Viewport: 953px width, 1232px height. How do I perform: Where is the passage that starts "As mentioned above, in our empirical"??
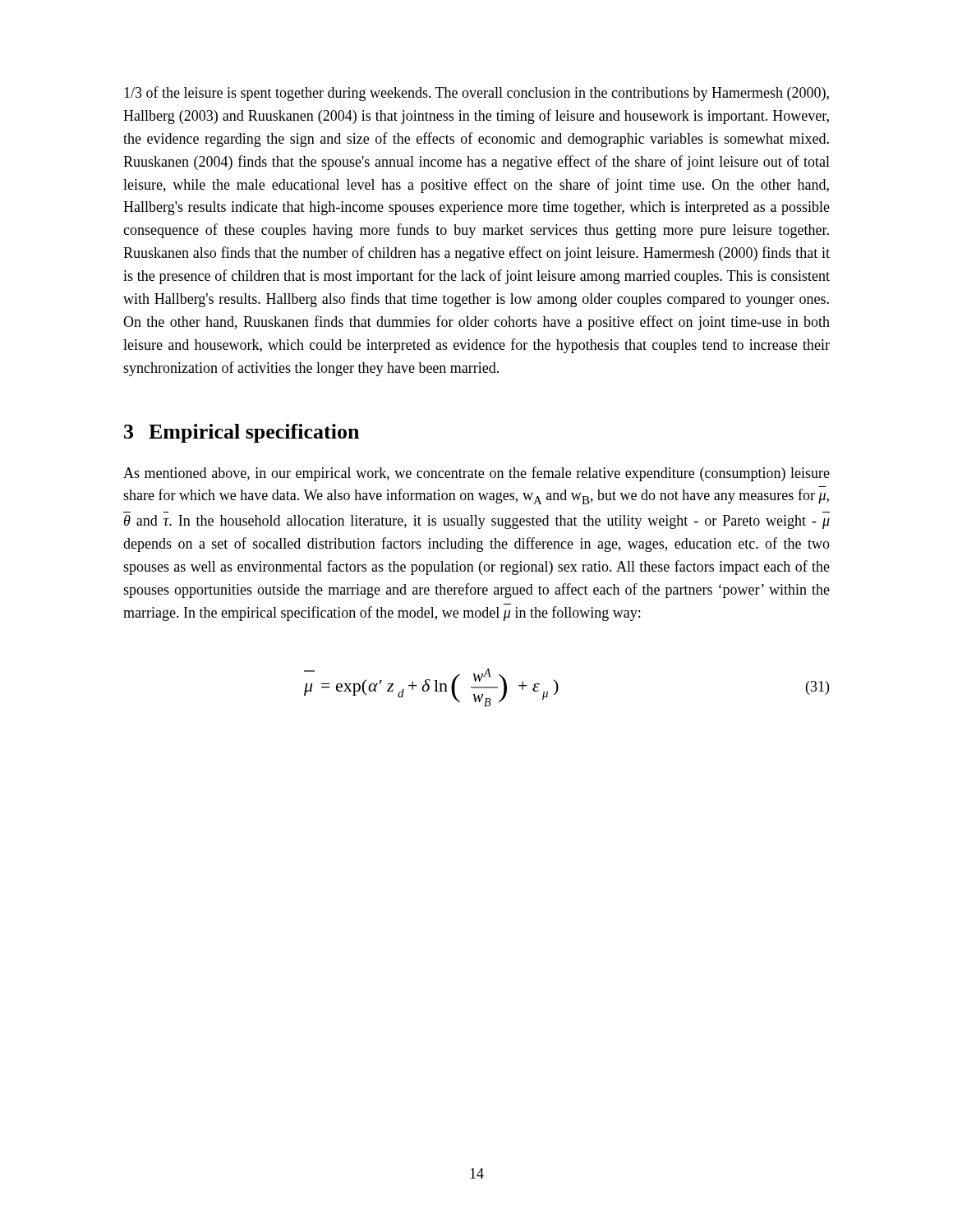coord(476,543)
